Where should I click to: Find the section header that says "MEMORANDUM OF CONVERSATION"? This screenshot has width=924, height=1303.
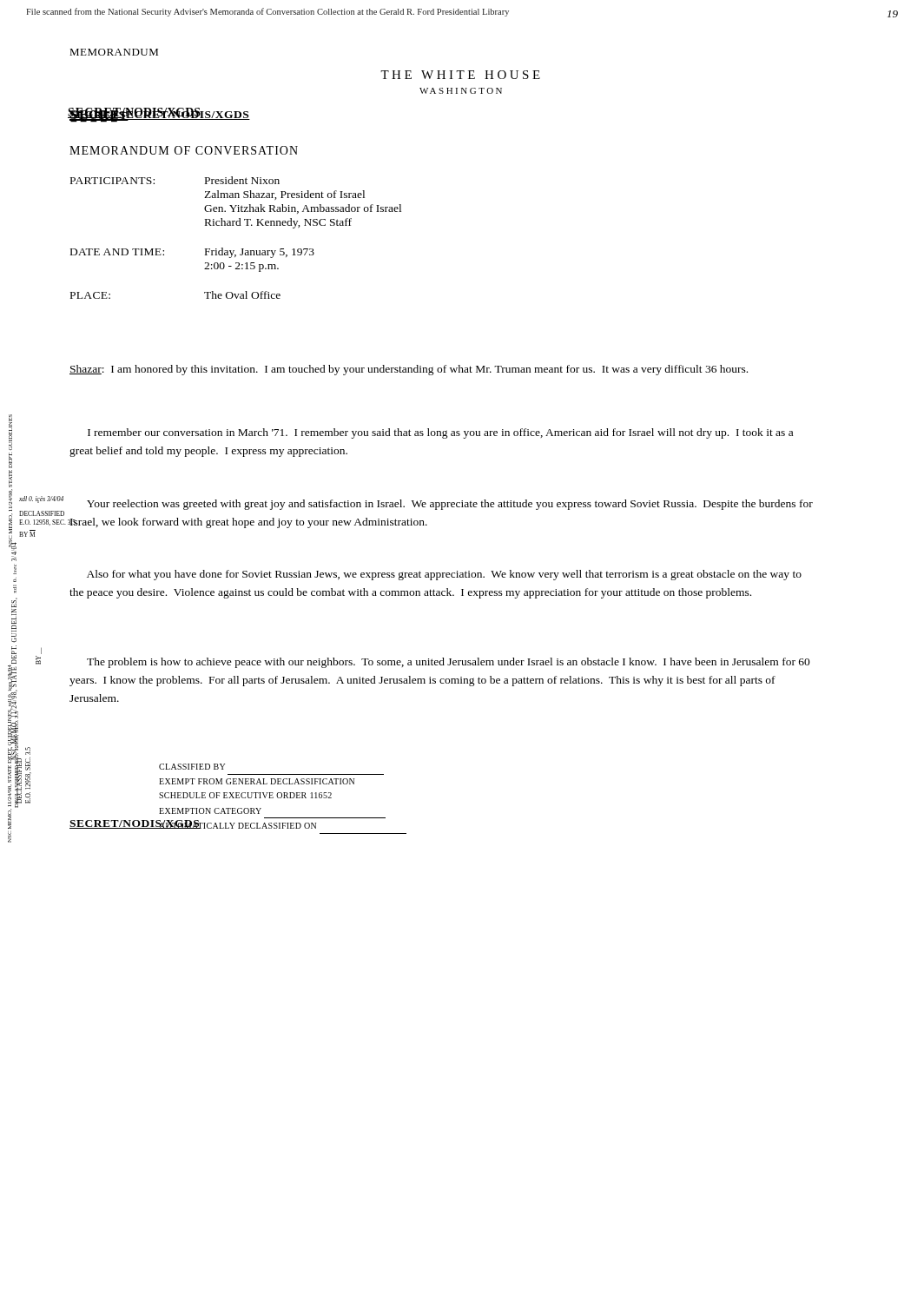[184, 151]
